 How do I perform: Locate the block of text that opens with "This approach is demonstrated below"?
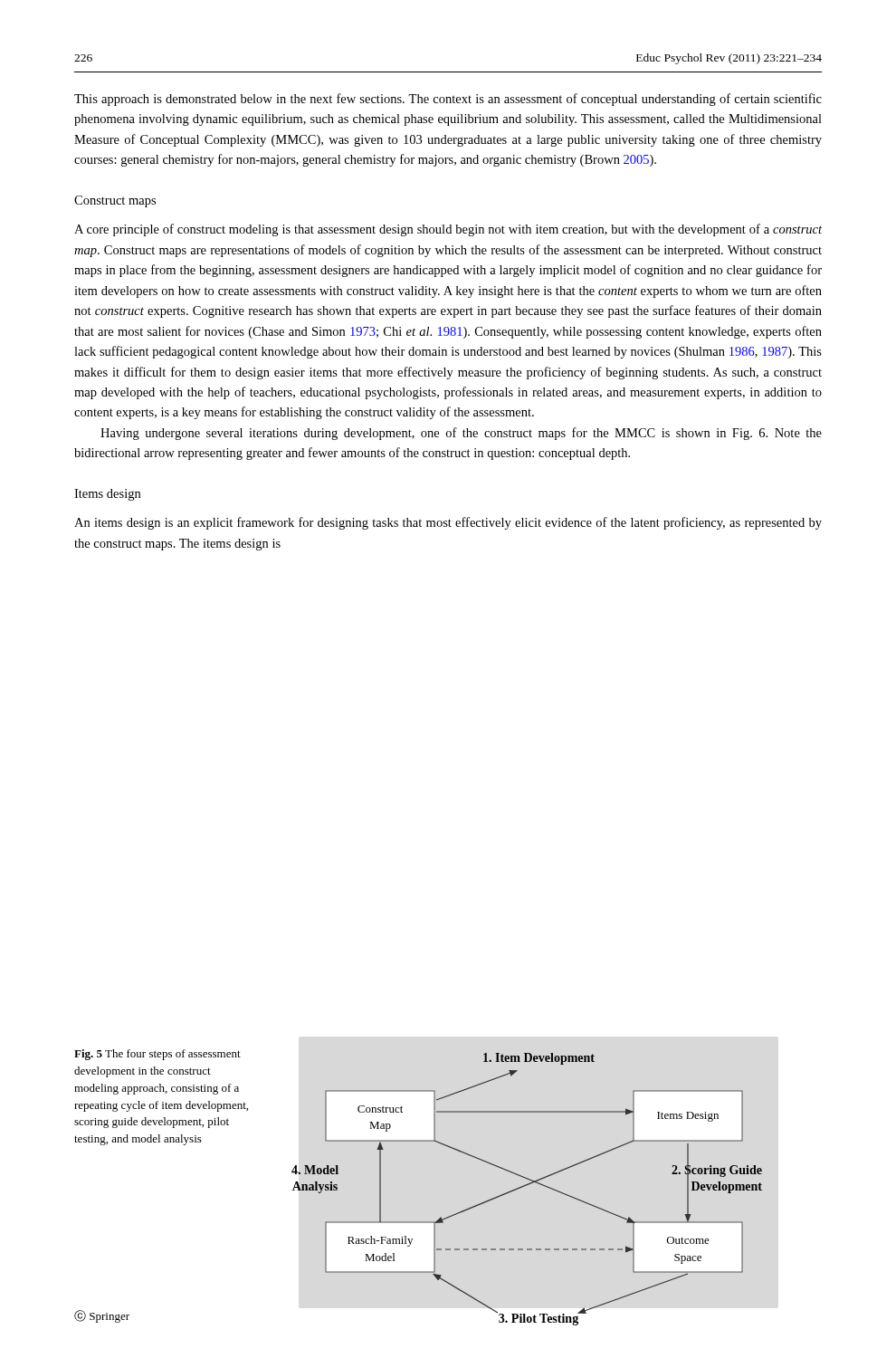point(448,129)
